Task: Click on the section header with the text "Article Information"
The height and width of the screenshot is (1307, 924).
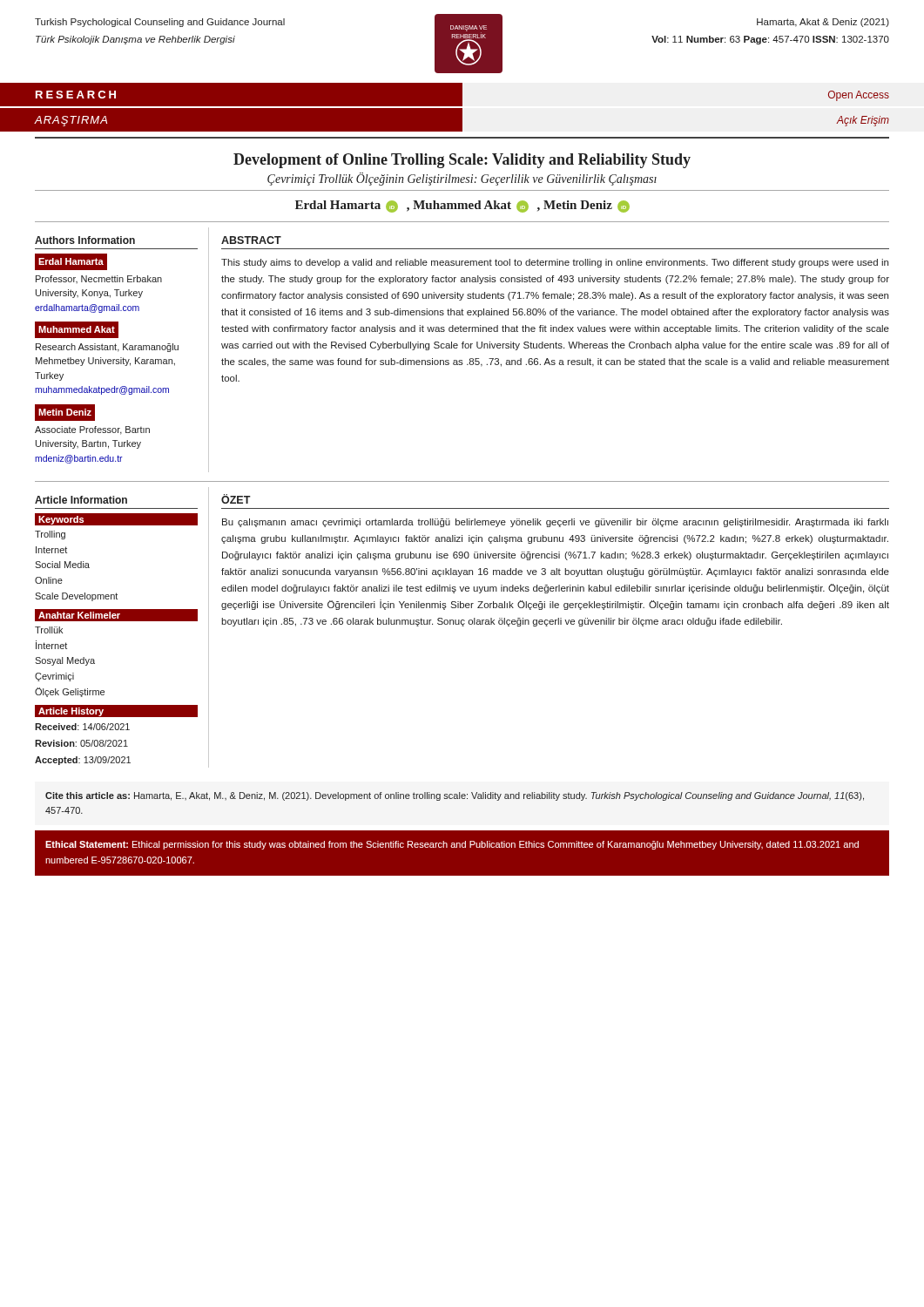Action: tap(81, 500)
